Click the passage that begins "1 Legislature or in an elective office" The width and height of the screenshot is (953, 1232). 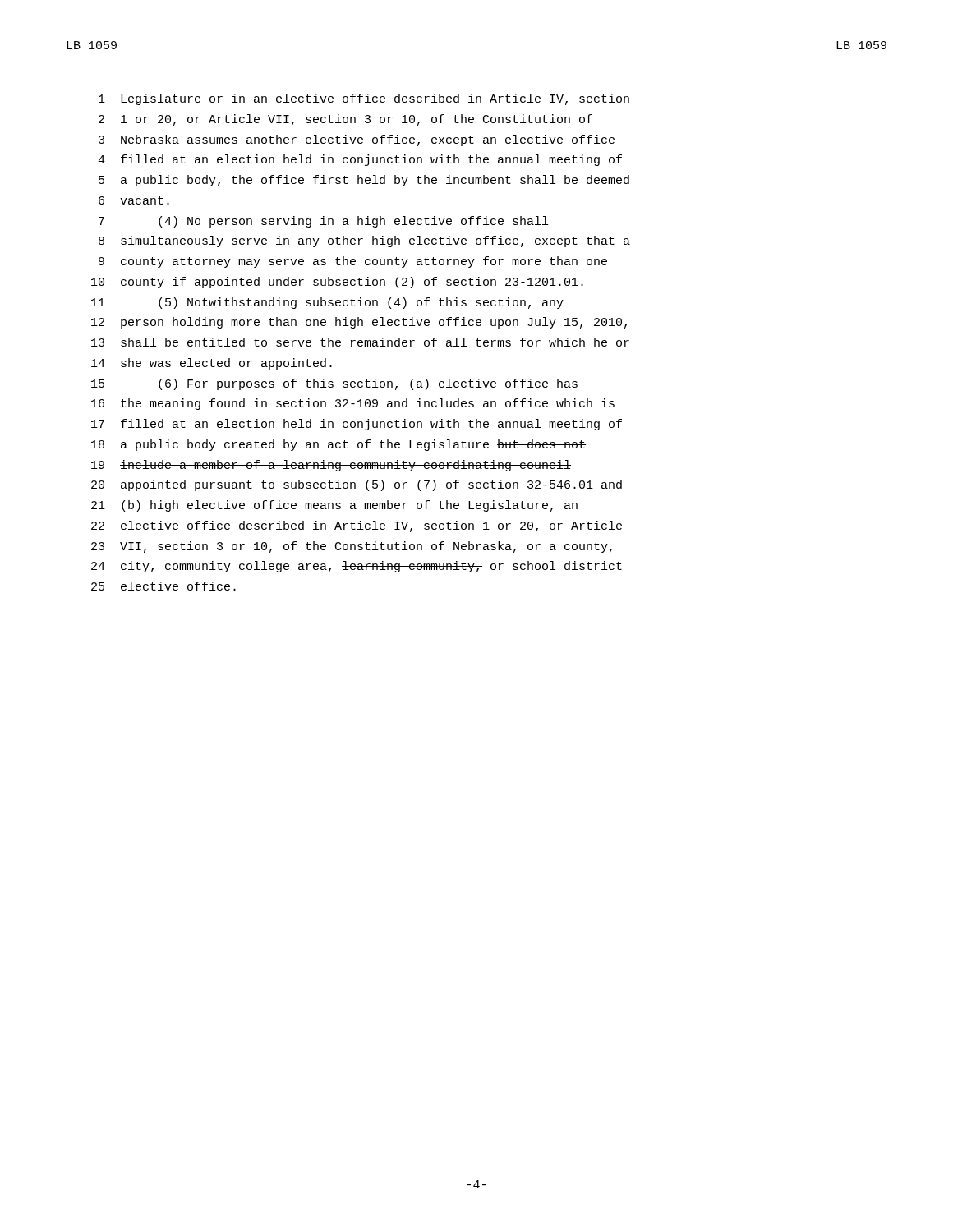click(x=476, y=344)
